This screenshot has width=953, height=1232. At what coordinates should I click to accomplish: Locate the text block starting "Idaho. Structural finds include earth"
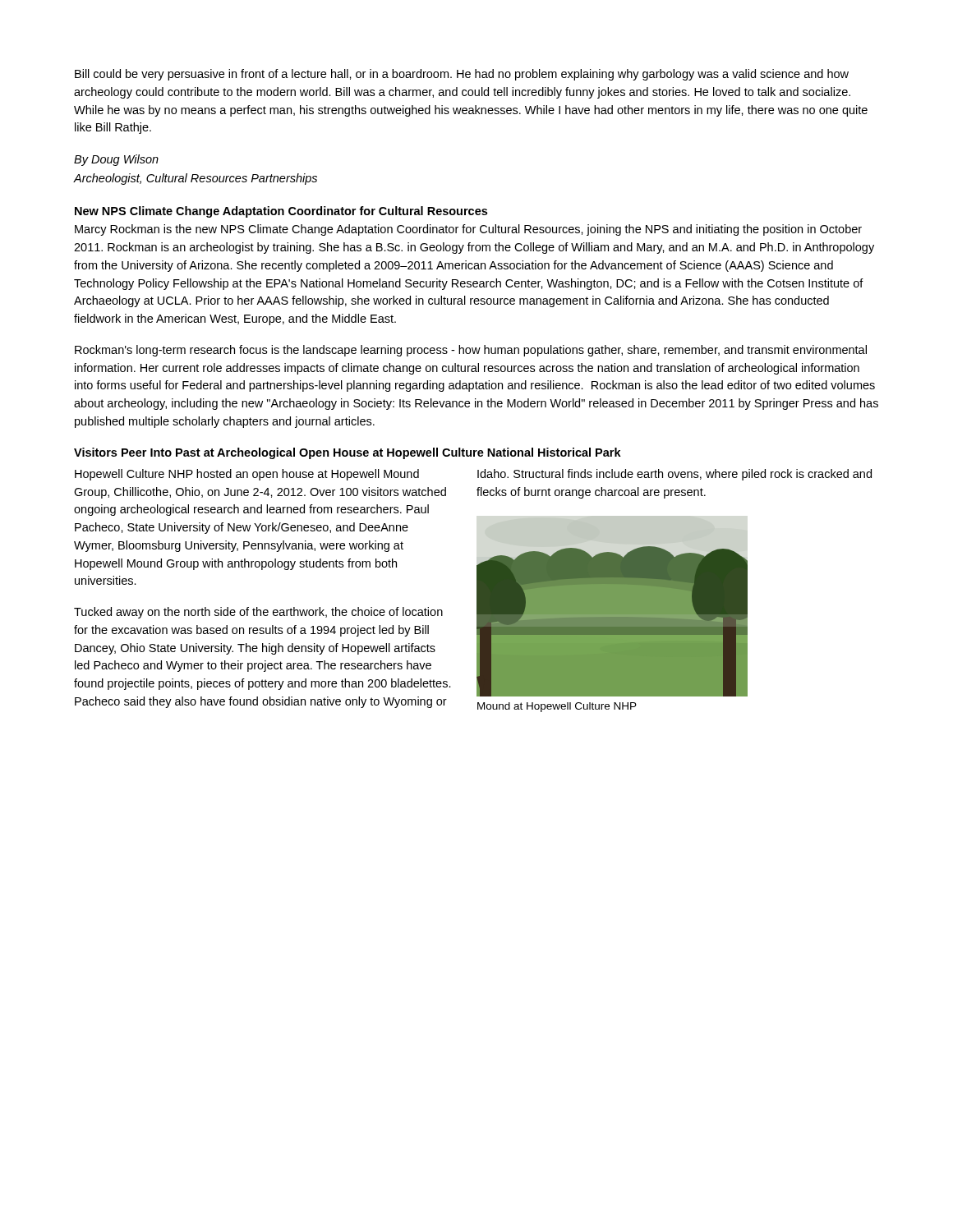pos(674,483)
